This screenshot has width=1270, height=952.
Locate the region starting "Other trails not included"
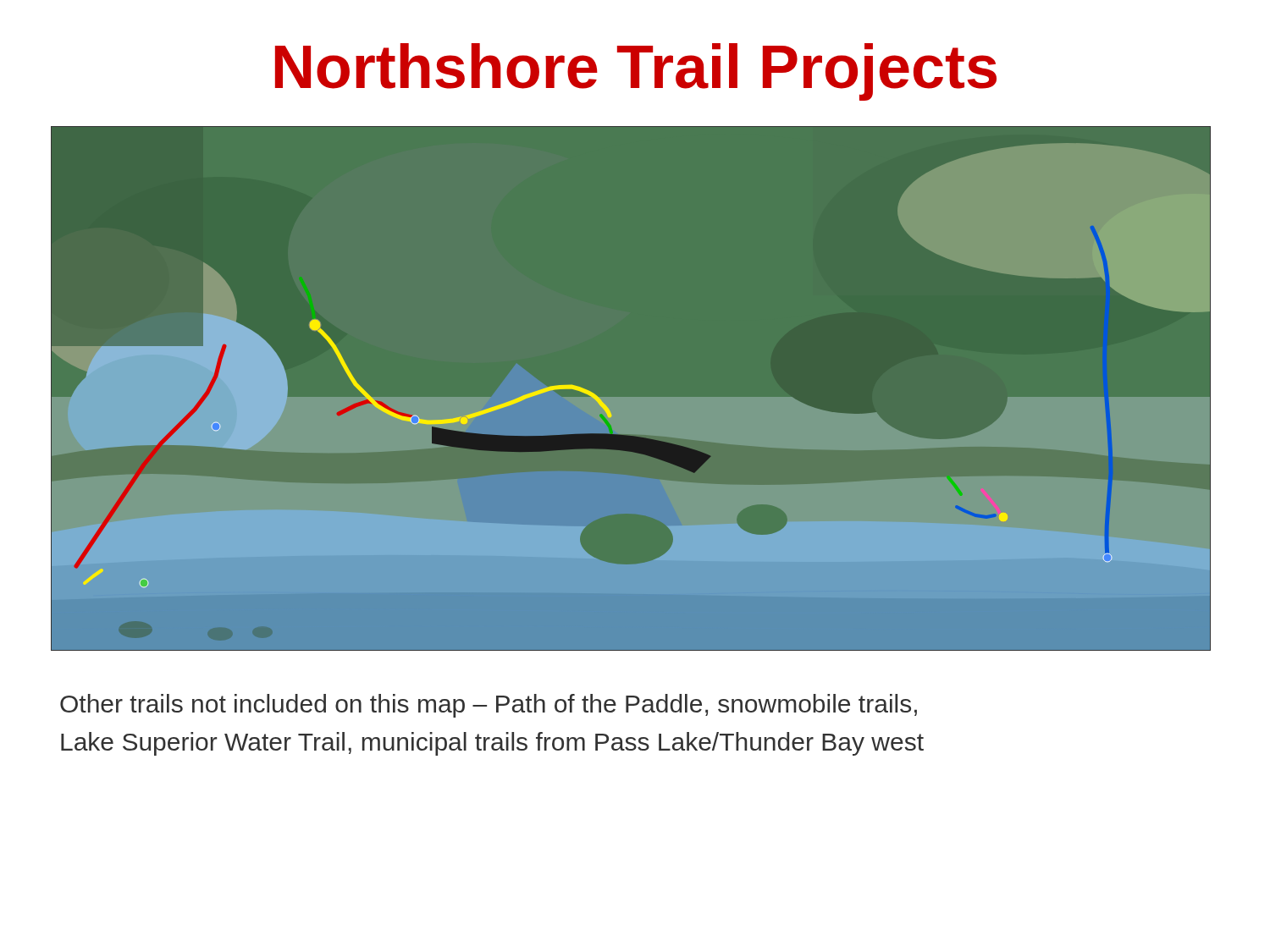(x=491, y=723)
